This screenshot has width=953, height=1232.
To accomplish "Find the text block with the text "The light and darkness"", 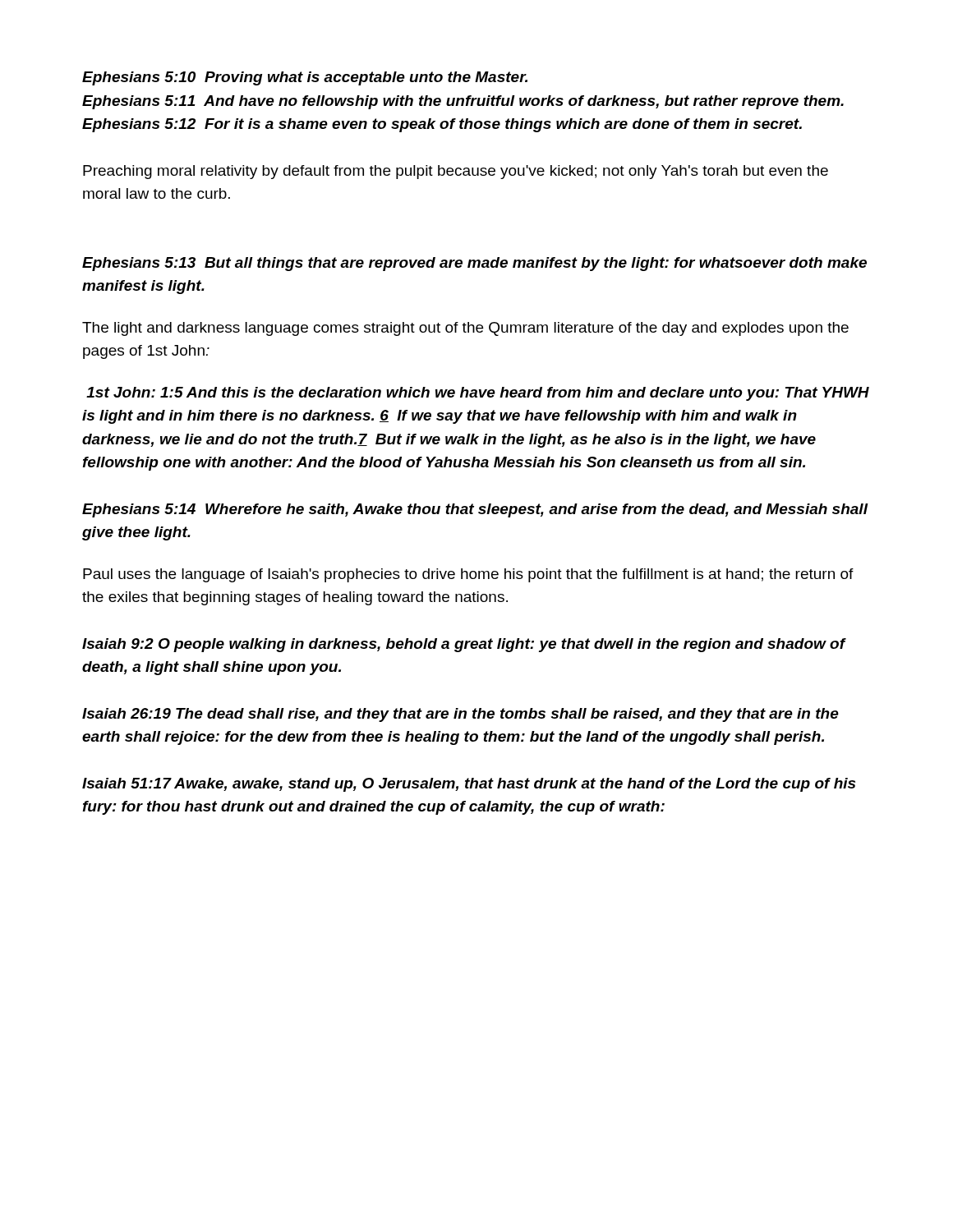I will click(x=466, y=339).
